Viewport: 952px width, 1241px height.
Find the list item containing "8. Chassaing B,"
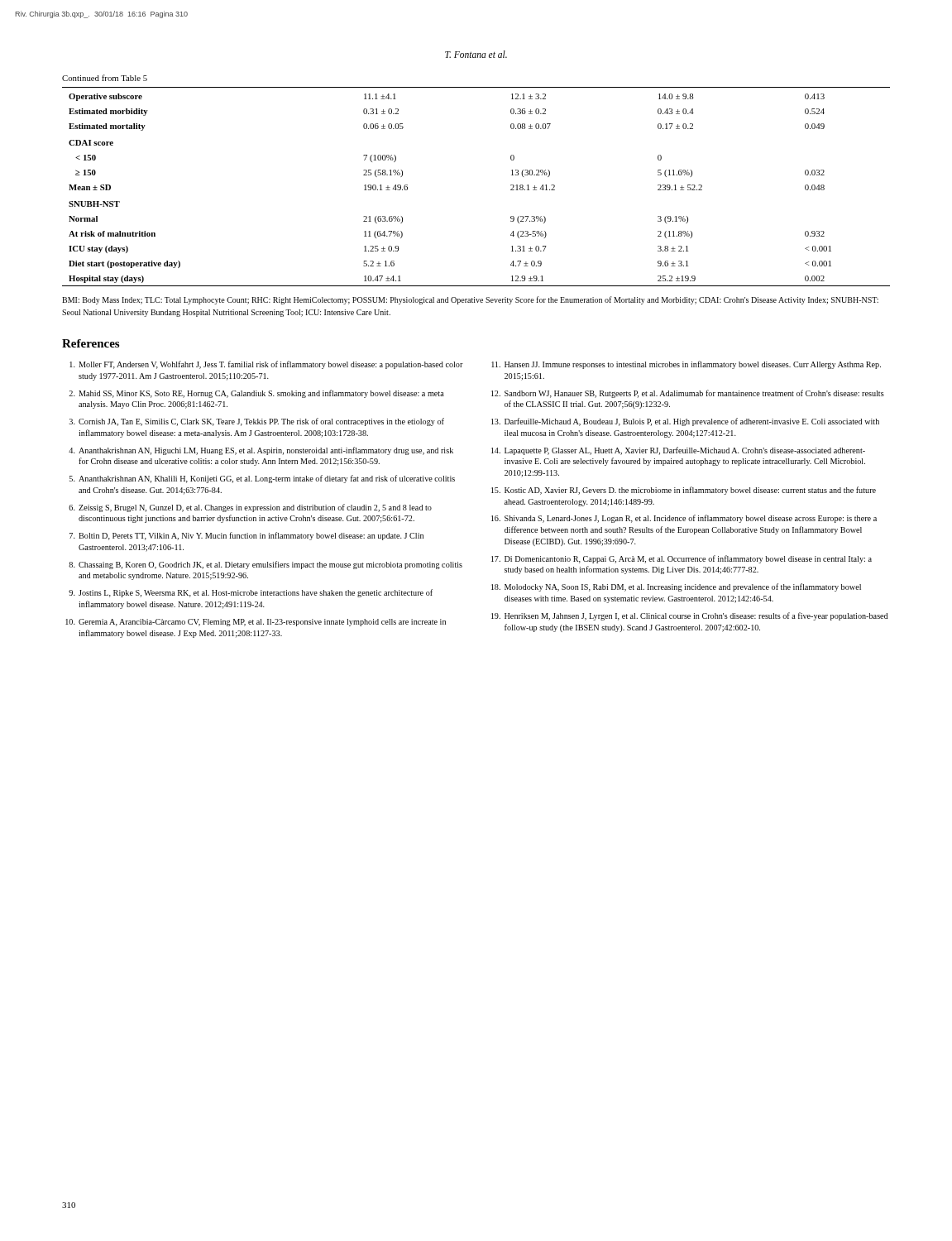(263, 570)
